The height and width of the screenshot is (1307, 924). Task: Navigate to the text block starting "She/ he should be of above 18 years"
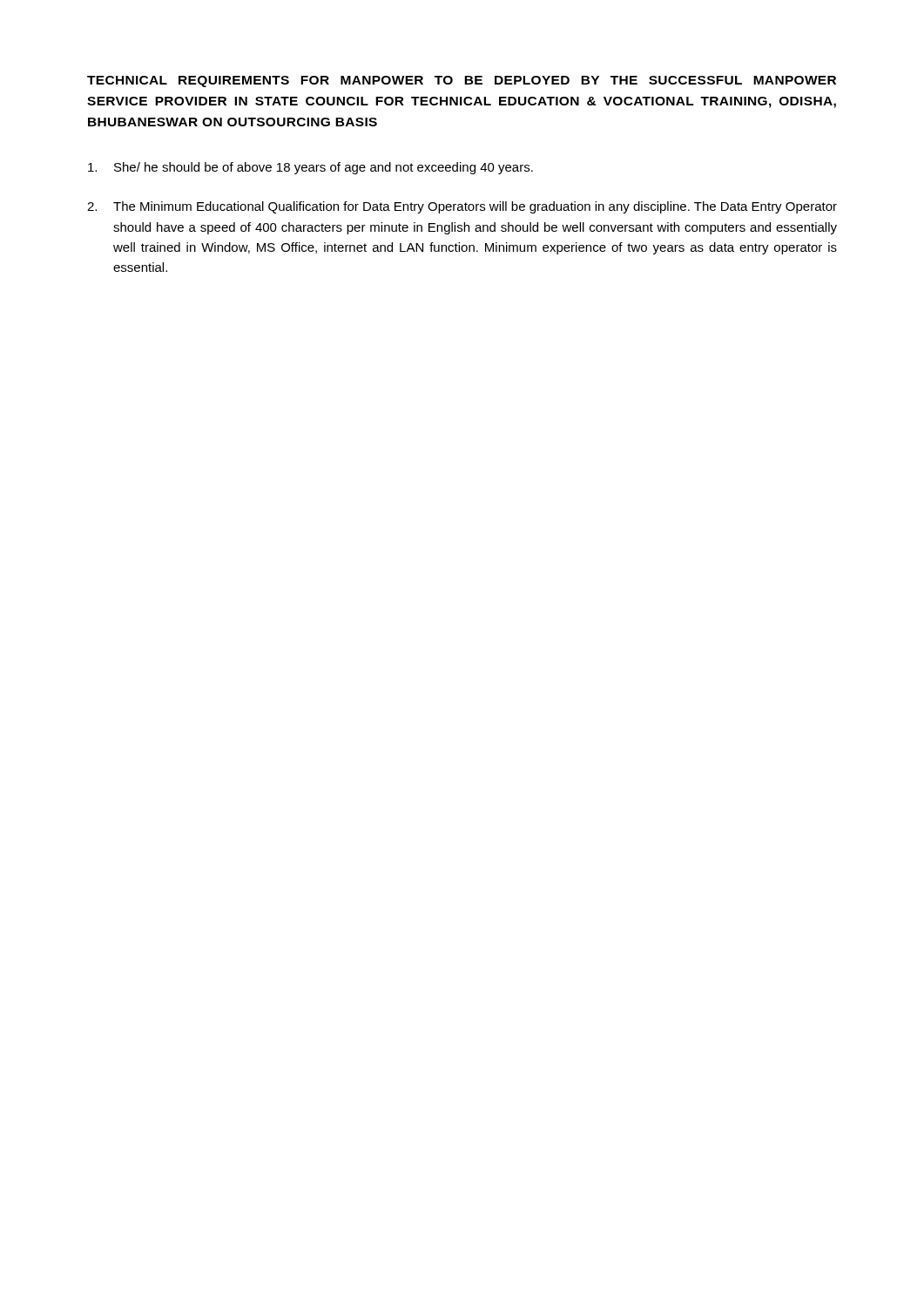pyautogui.click(x=462, y=167)
